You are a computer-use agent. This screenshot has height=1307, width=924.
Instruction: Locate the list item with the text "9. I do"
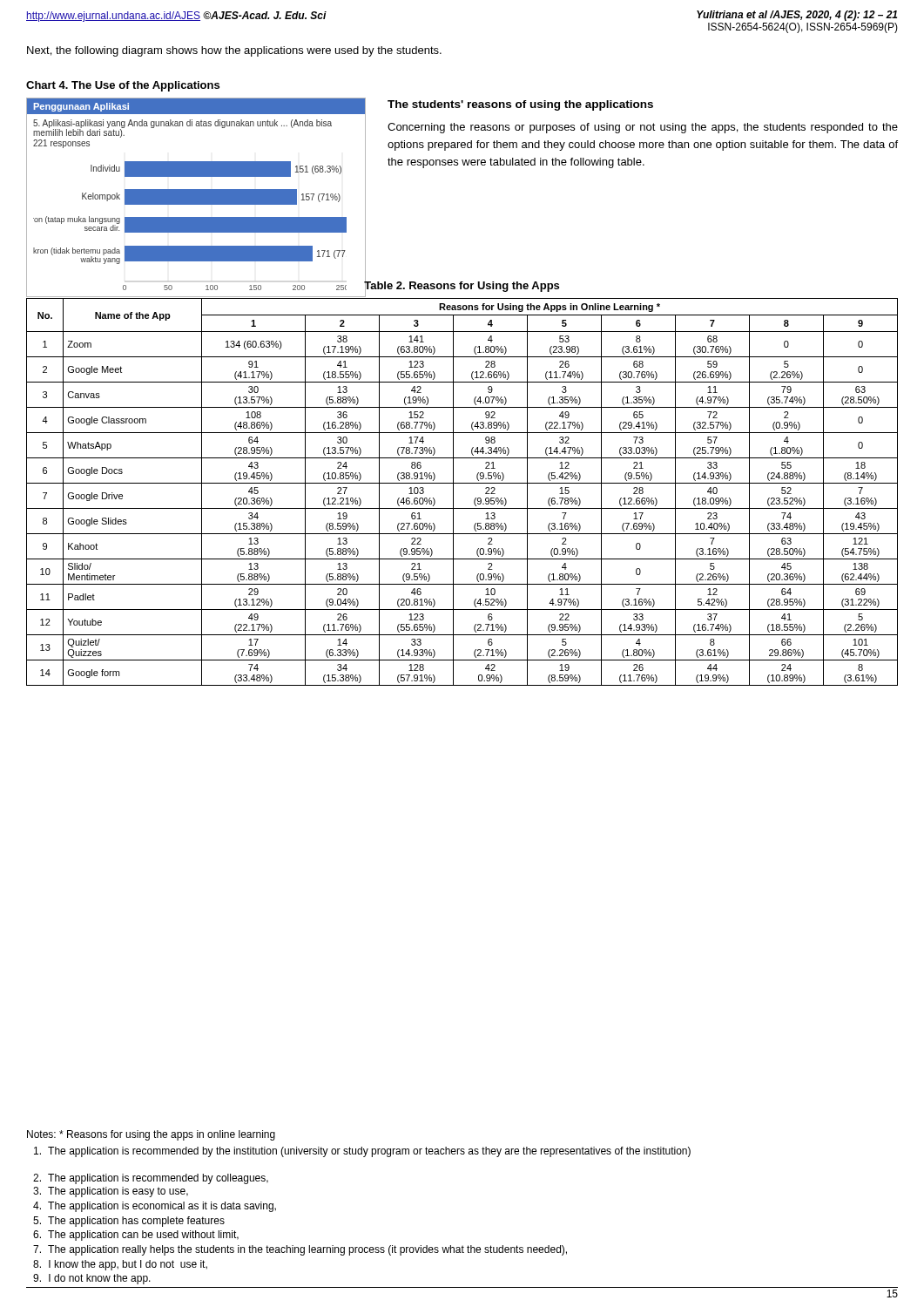point(89,1278)
